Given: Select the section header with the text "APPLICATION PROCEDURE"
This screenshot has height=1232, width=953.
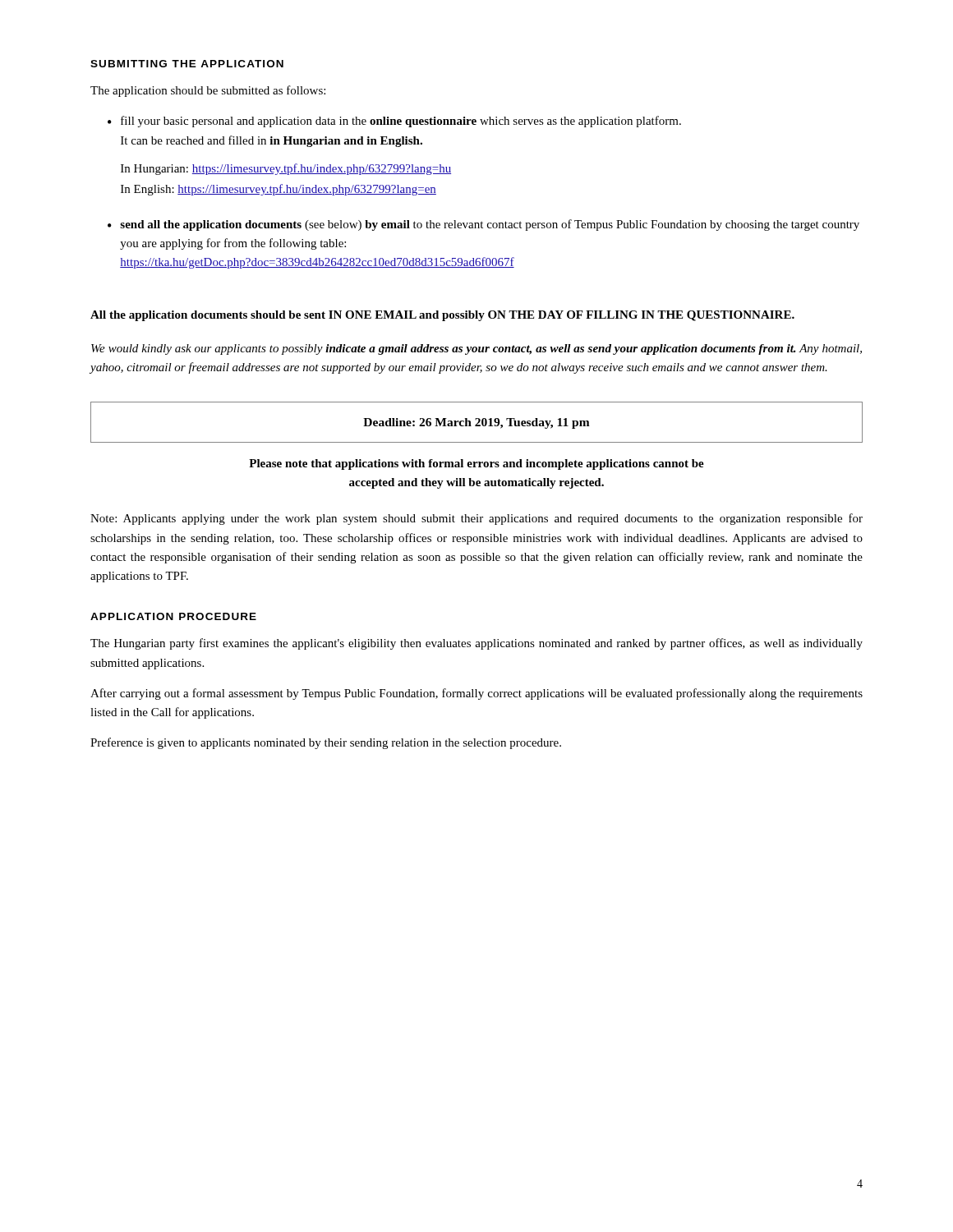Looking at the screenshot, I should click(x=174, y=617).
